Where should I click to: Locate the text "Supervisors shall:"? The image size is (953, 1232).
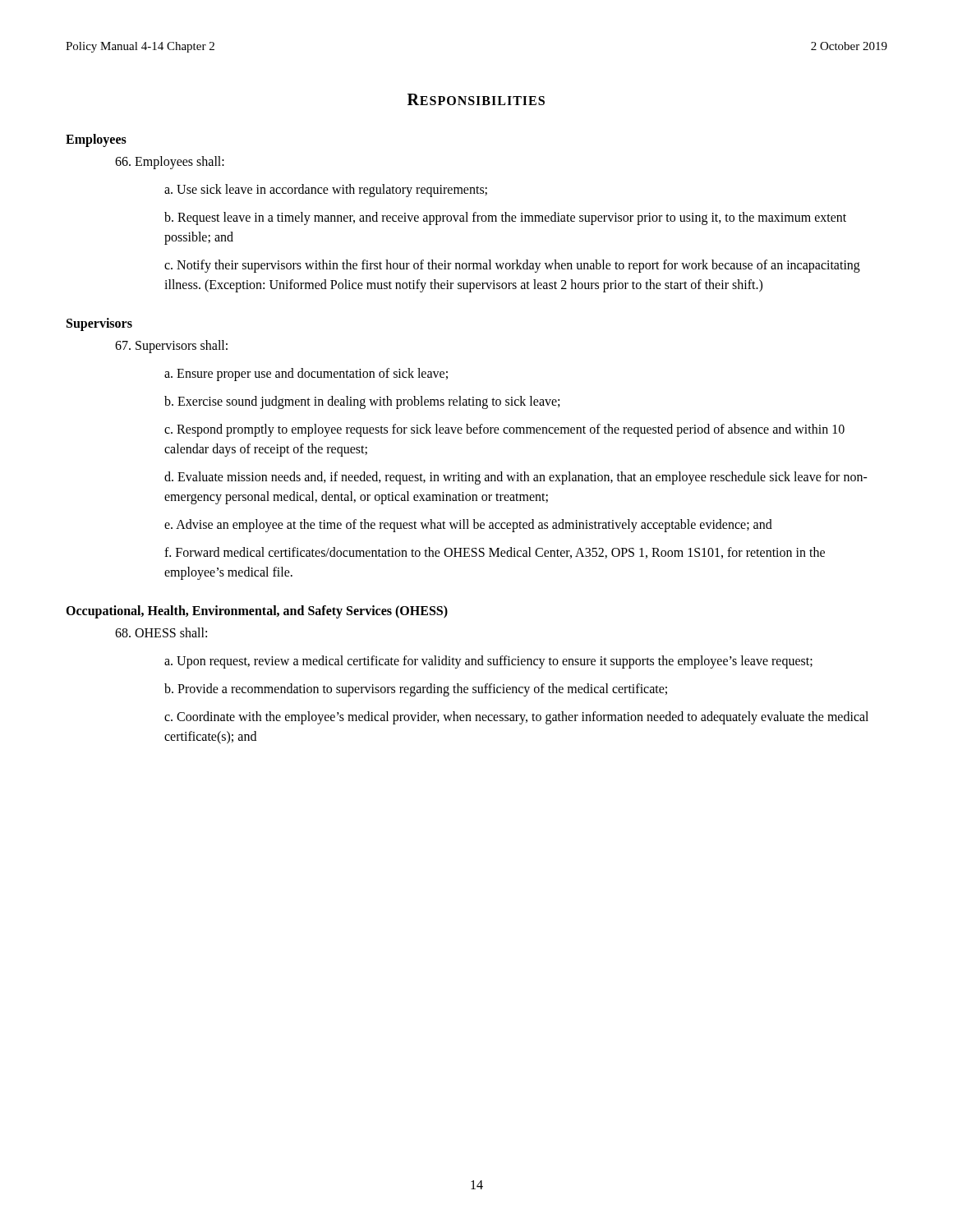172,345
